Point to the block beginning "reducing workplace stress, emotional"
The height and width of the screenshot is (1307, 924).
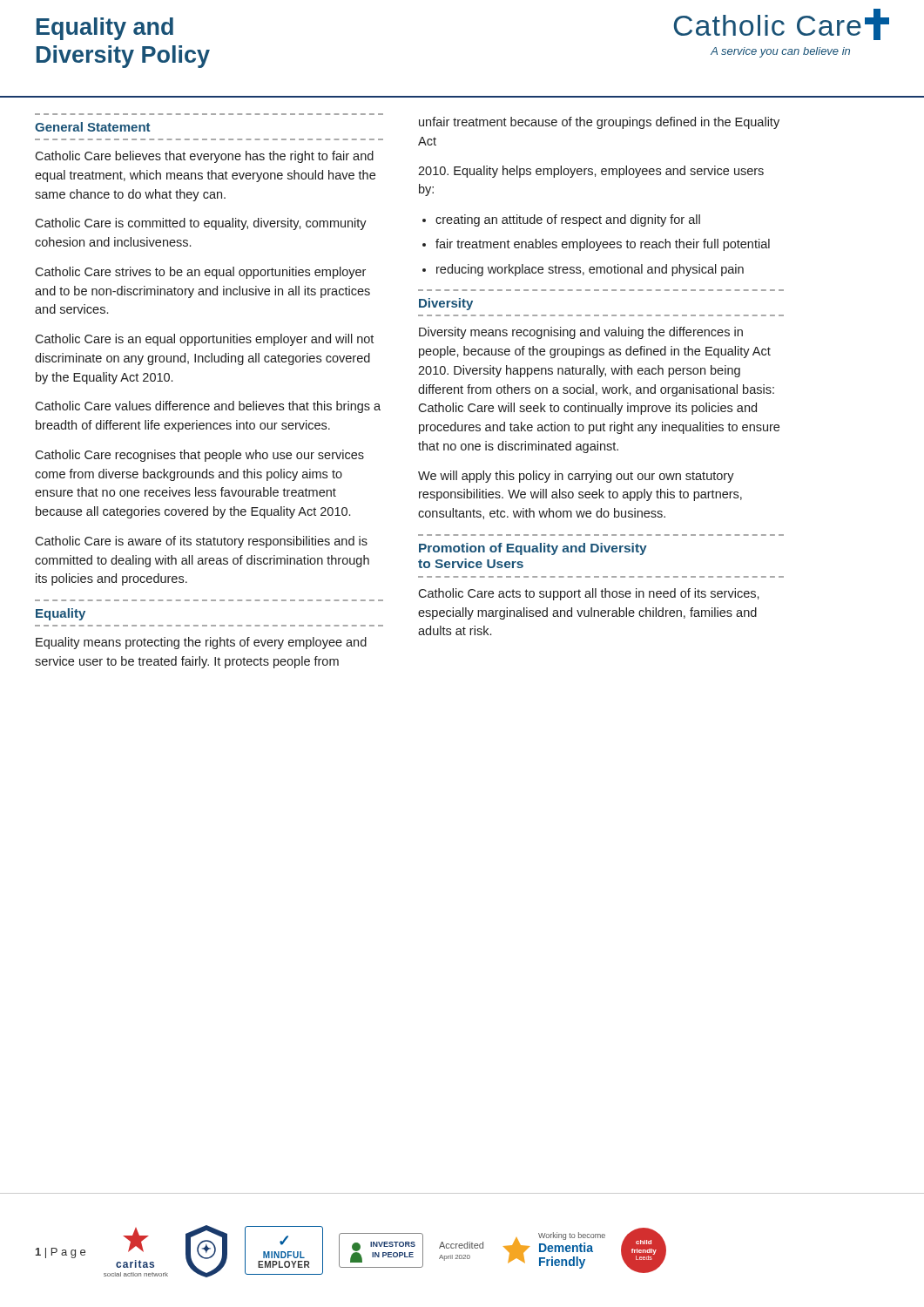tap(590, 269)
